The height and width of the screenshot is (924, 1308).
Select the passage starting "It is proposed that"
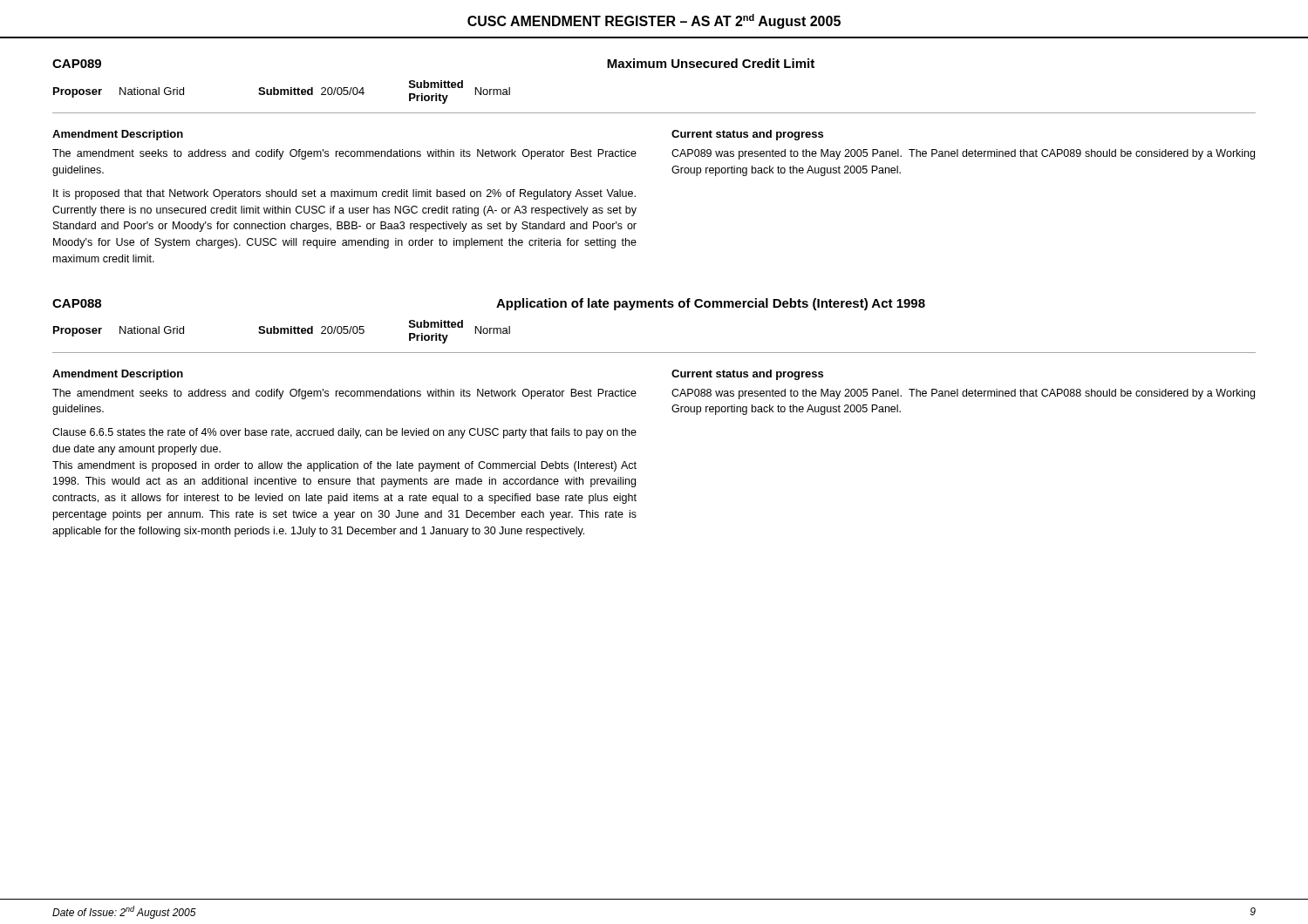pyautogui.click(x=344, y=226)
